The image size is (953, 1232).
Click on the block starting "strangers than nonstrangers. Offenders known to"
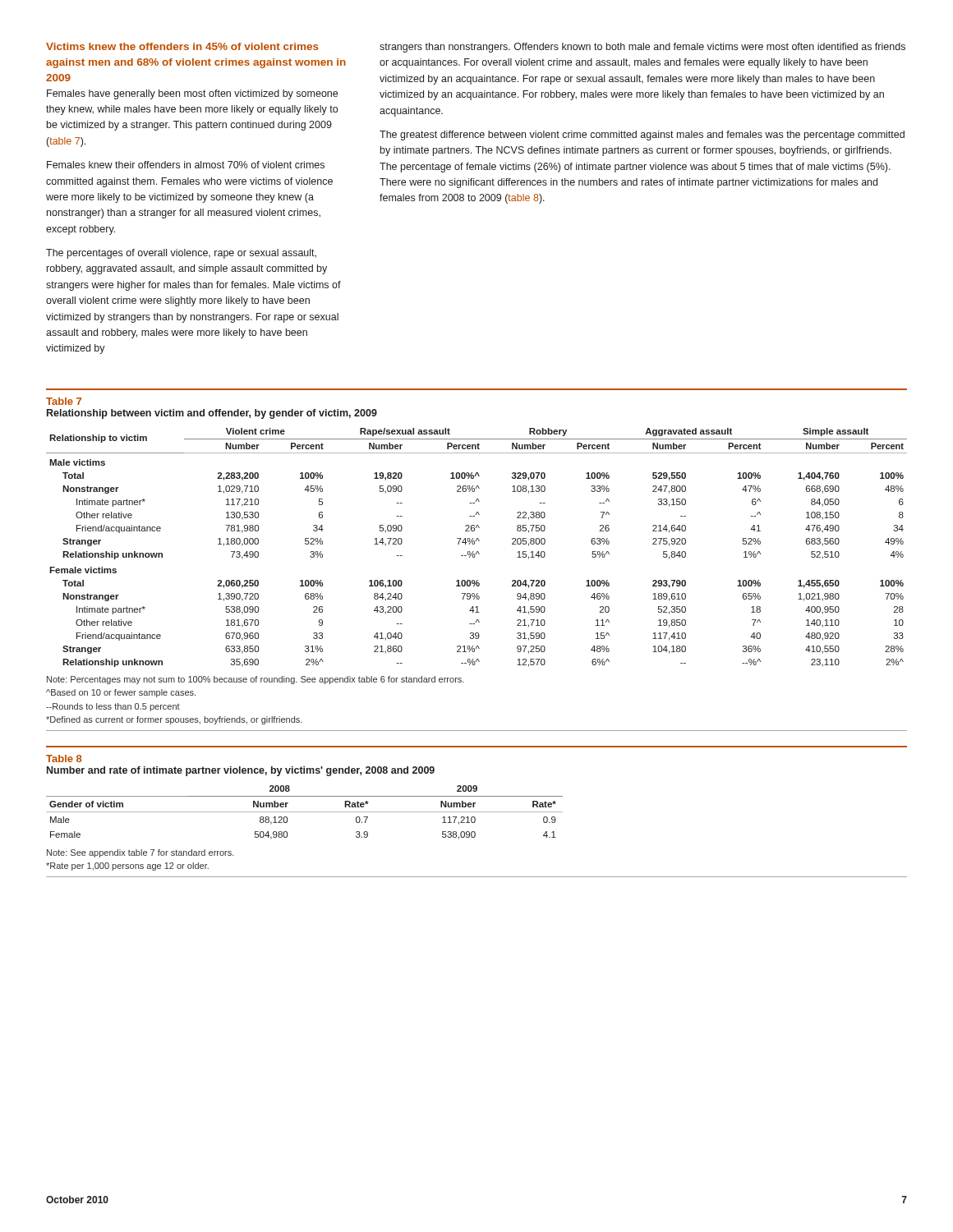point(643,79)
